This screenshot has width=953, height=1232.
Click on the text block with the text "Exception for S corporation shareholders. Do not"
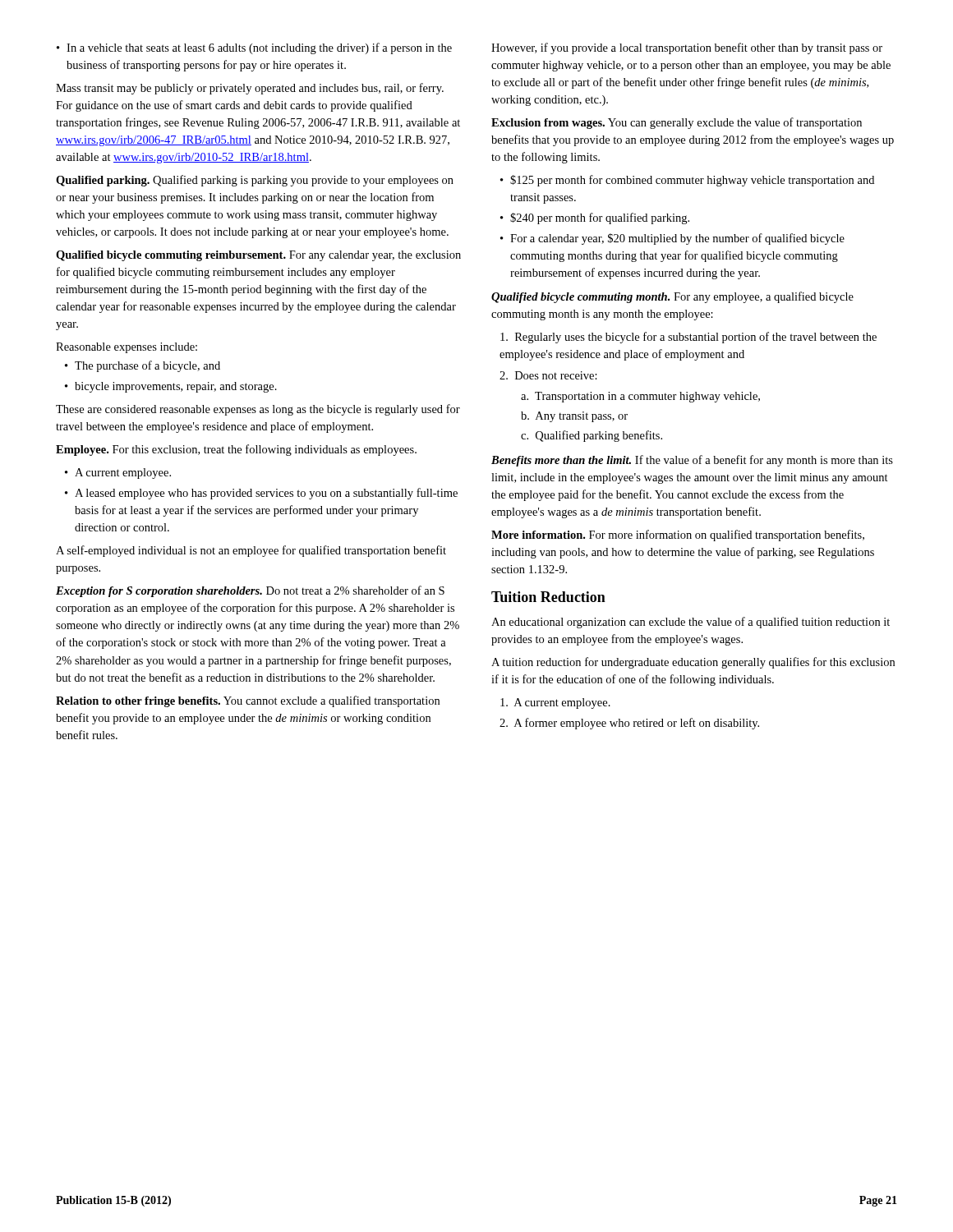point(259,634)
